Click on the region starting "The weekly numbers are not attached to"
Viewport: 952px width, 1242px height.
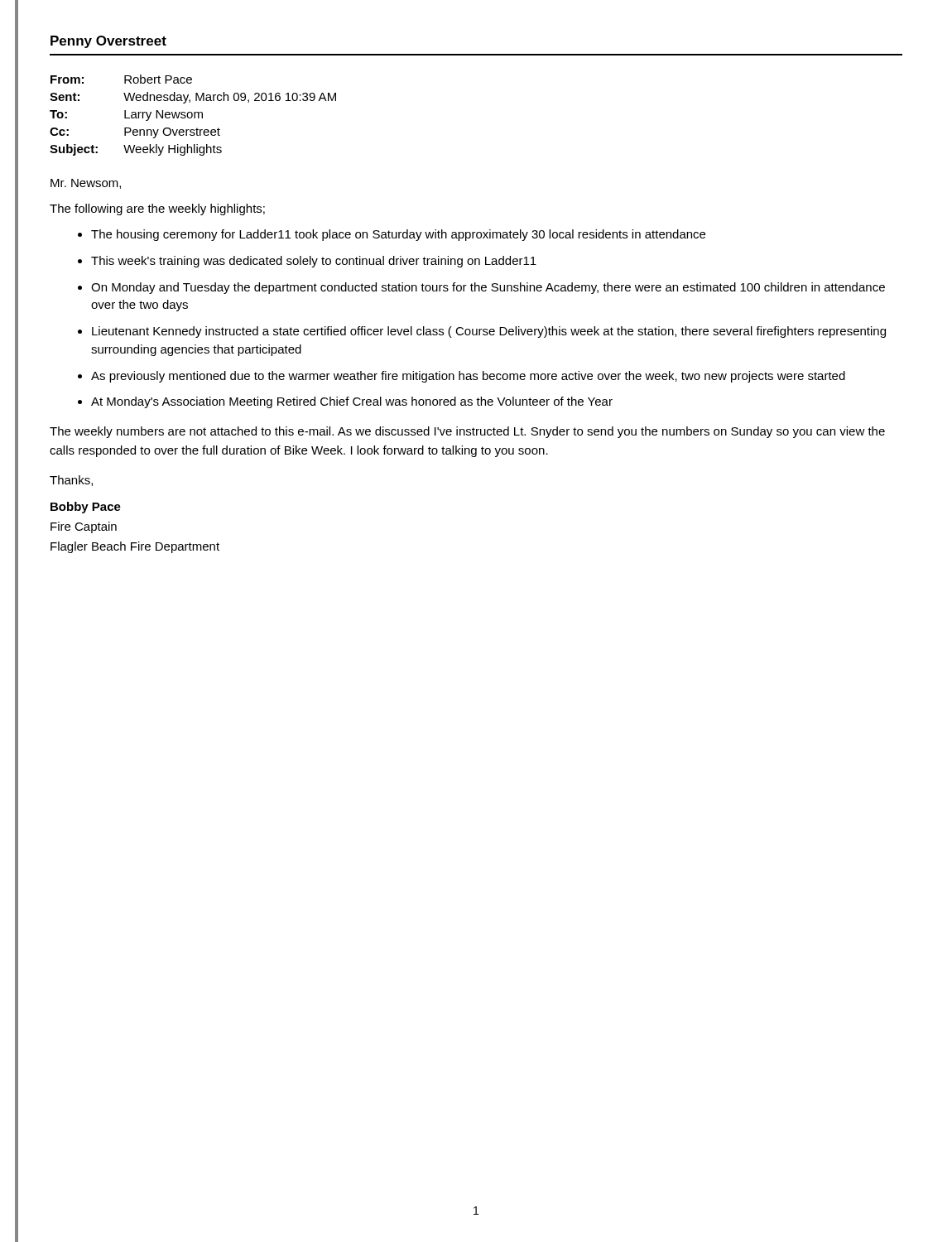coord(467,440)
